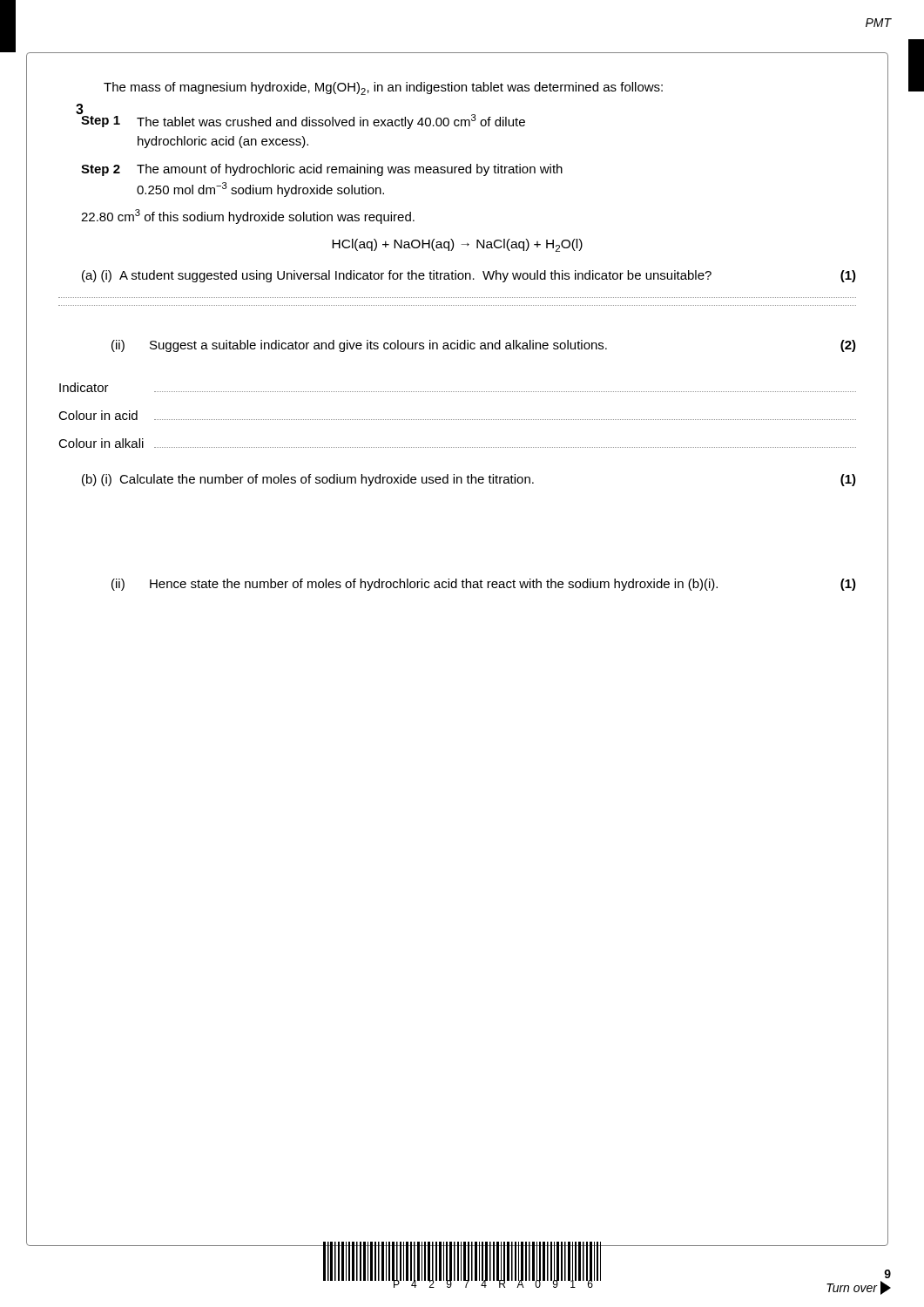Viewport: 924px width, 1307px height.
Task: Click on the list item containing "(ii) Hence state"
Action: tap(483, 583)
